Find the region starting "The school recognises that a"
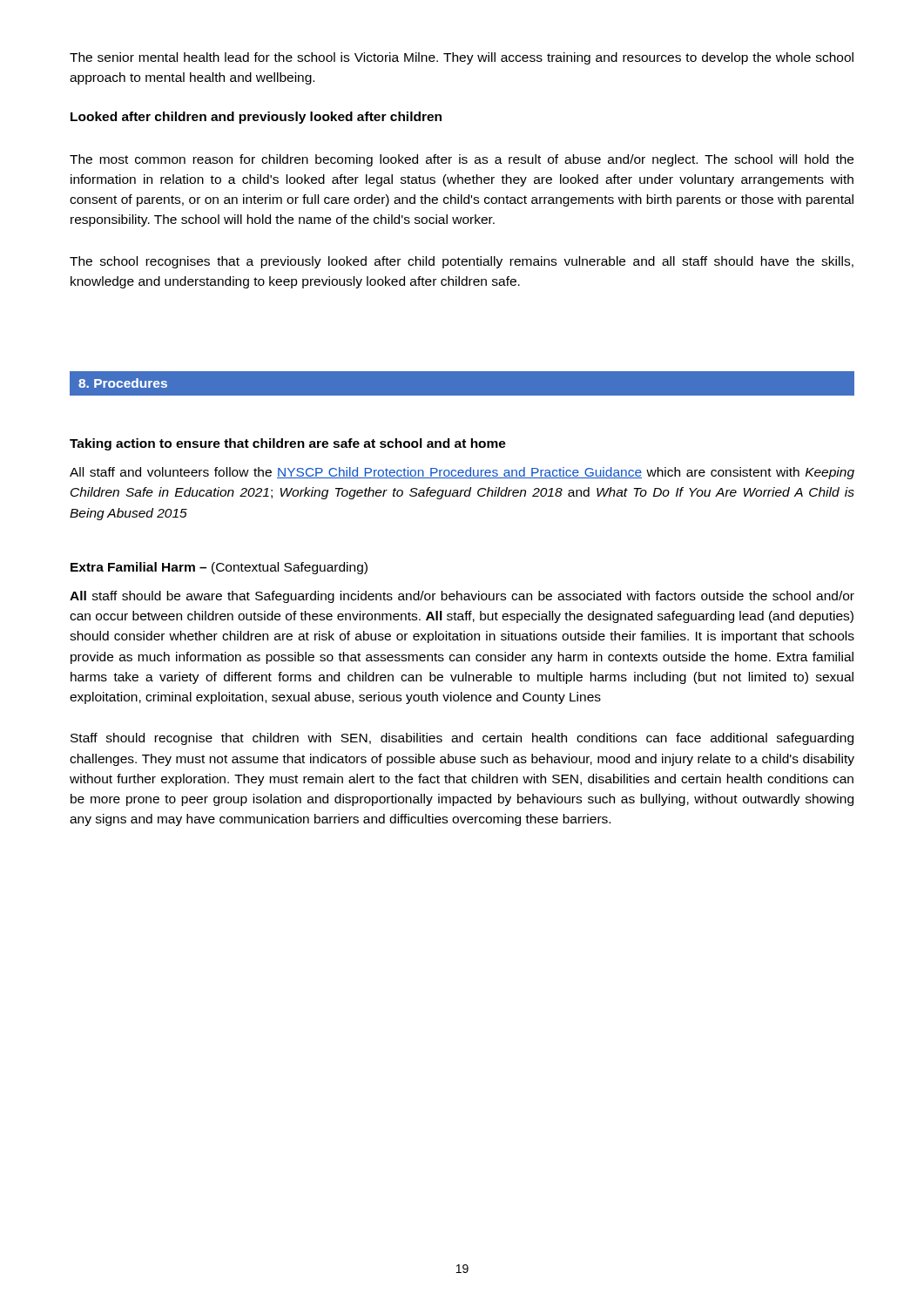 tap(462, 271)
